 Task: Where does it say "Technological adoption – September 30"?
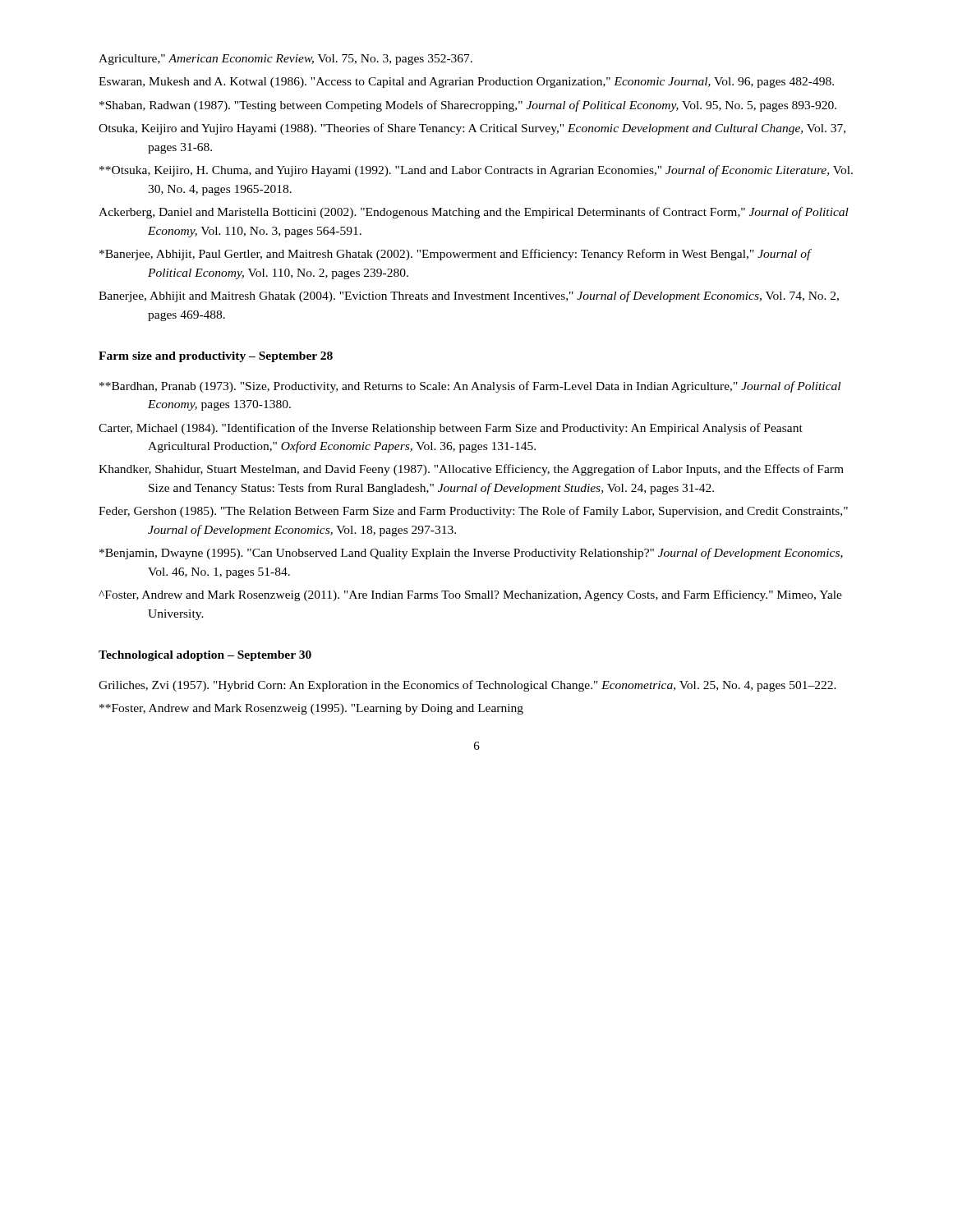205,654
